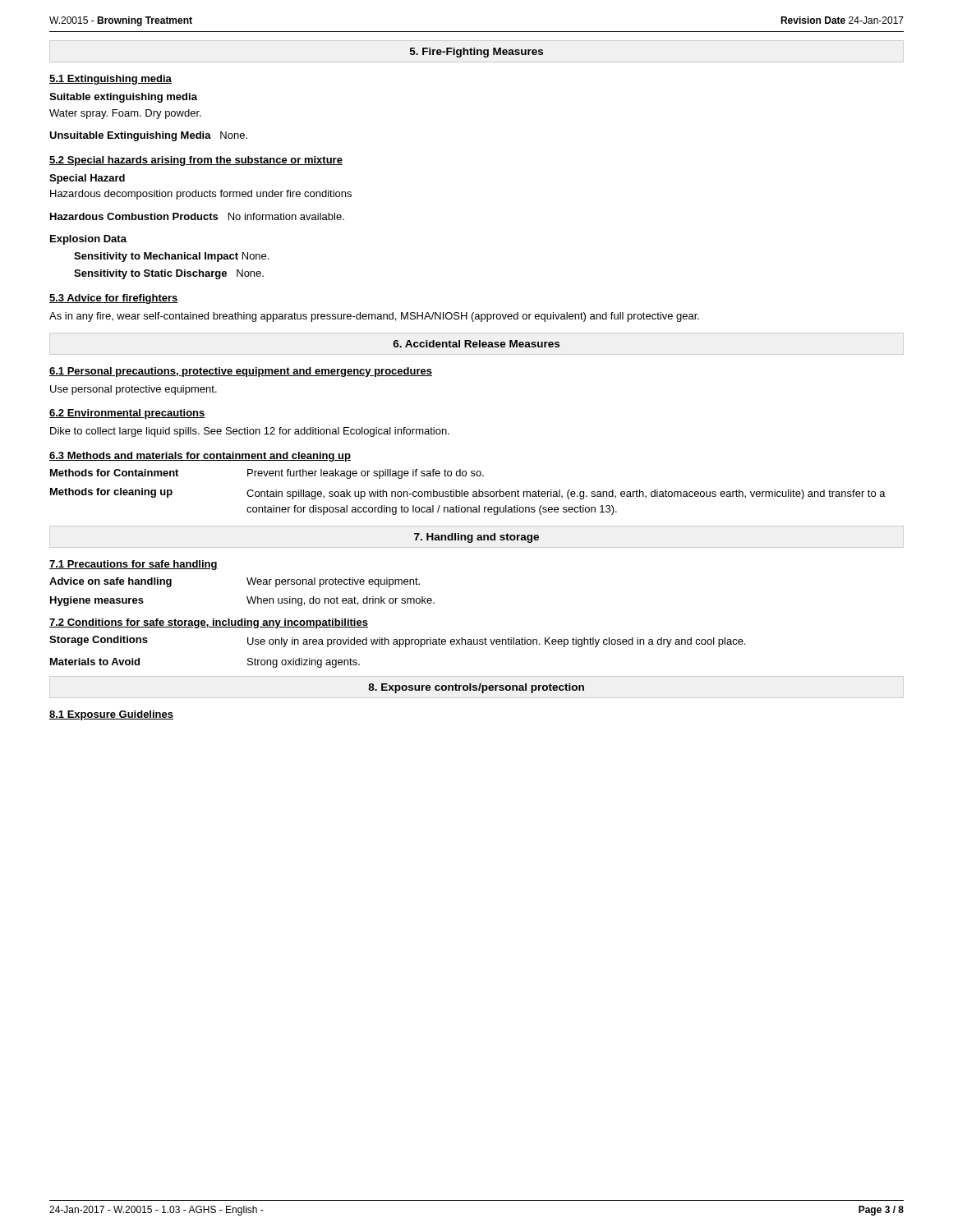Locate the region starting "8.1 Exposure Guidelines"
This screenshot has width=953, height=1232.
111,714
